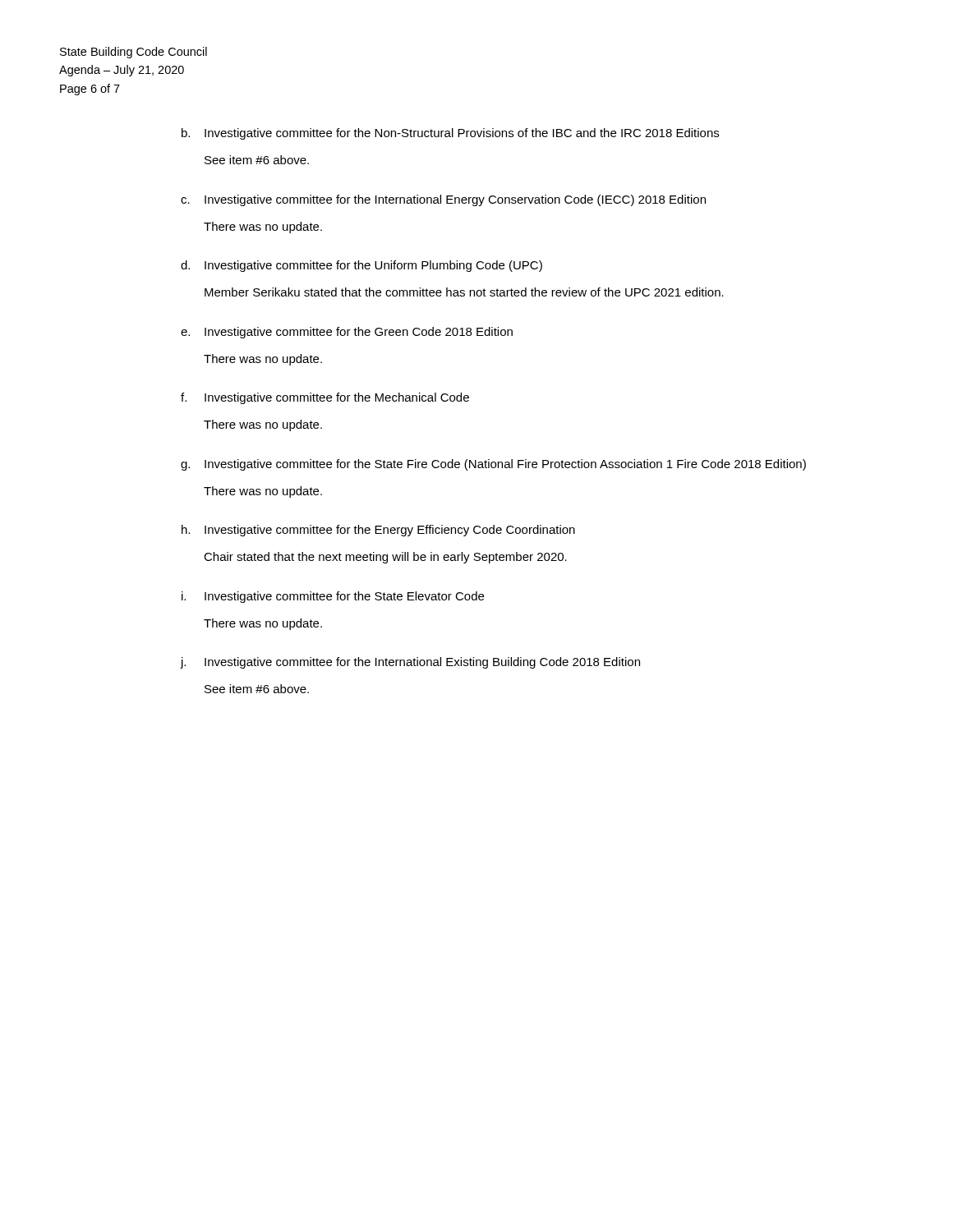Screen dimensions: 1232x953
Task: Navigate to the passage starting "Member Serikaku stated that the committee has not"
Action: point(464,292)
